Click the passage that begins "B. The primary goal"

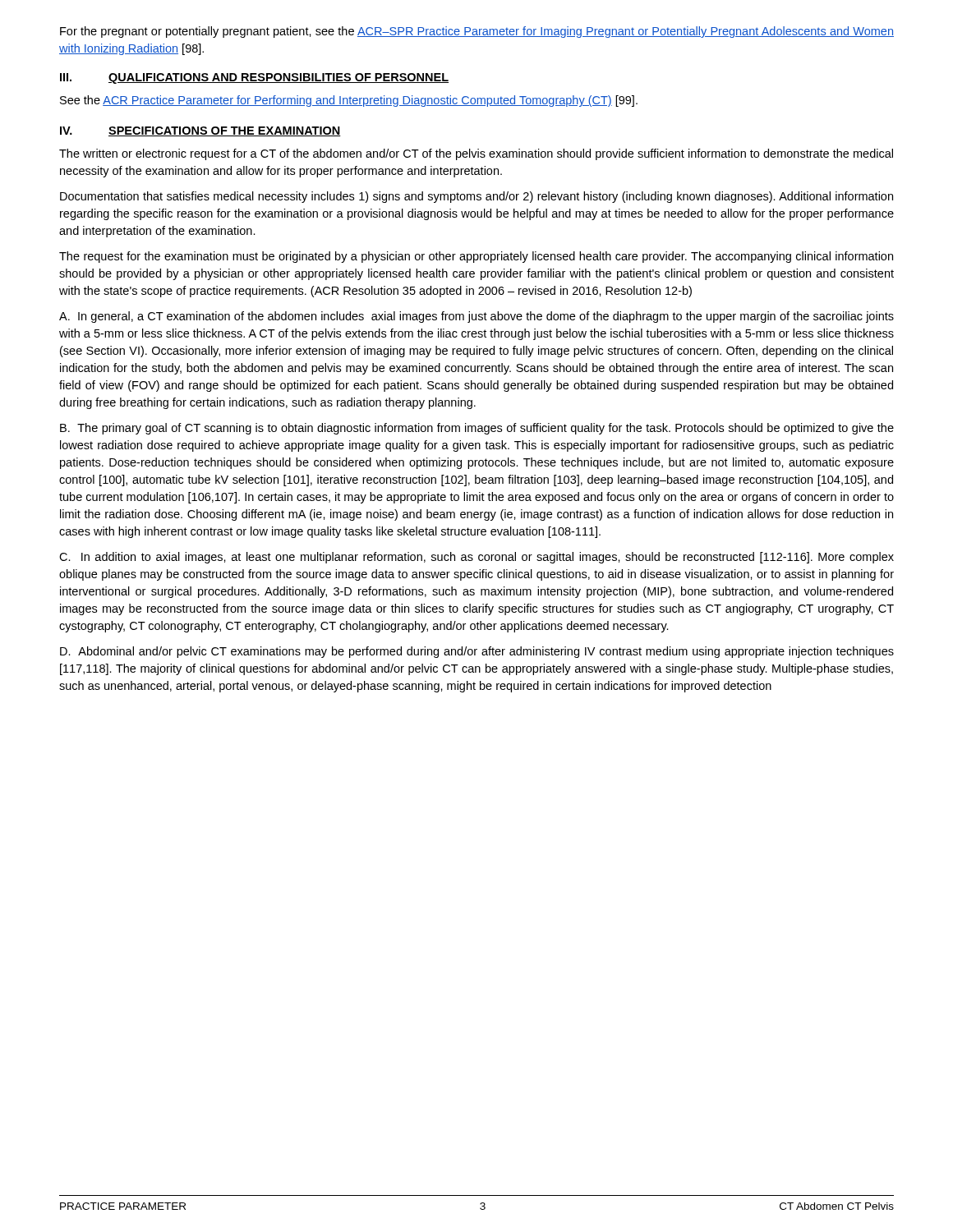(476, 480)
